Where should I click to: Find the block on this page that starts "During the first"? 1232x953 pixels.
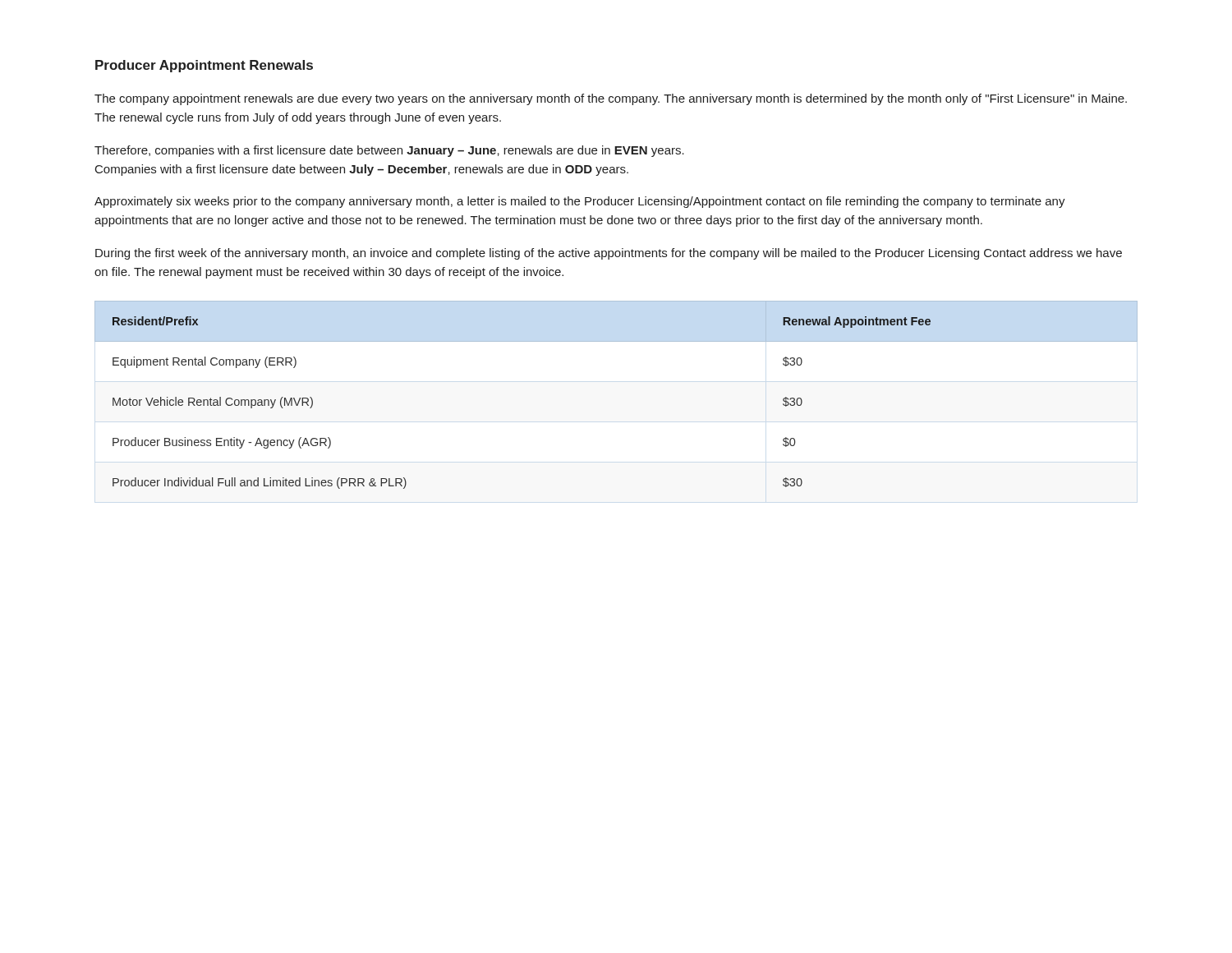click(608, 262)
